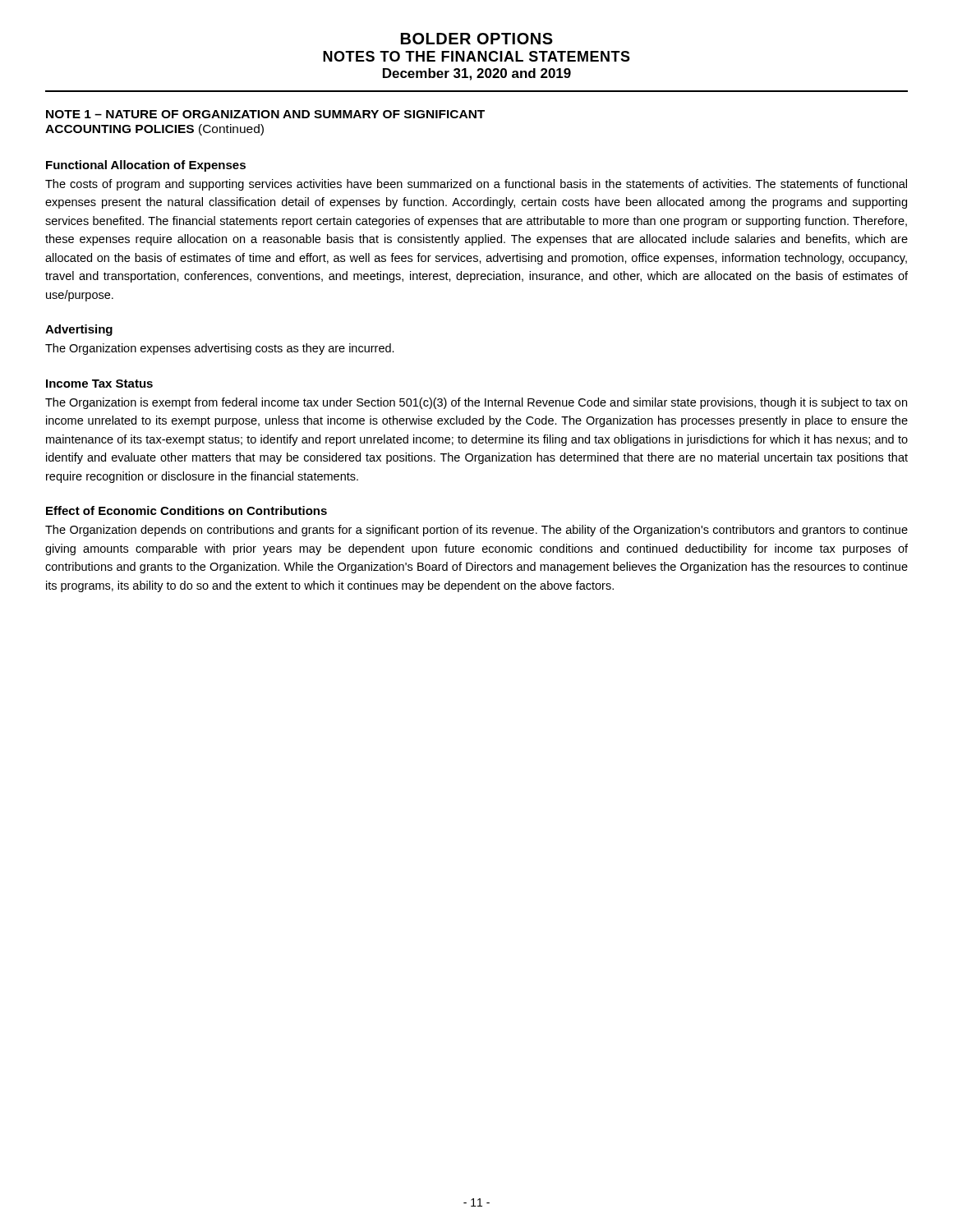Viewport: 953px width, 1232px height.
Task: Select the region starting "Income Tax Status"
Action: click(99, 383)
